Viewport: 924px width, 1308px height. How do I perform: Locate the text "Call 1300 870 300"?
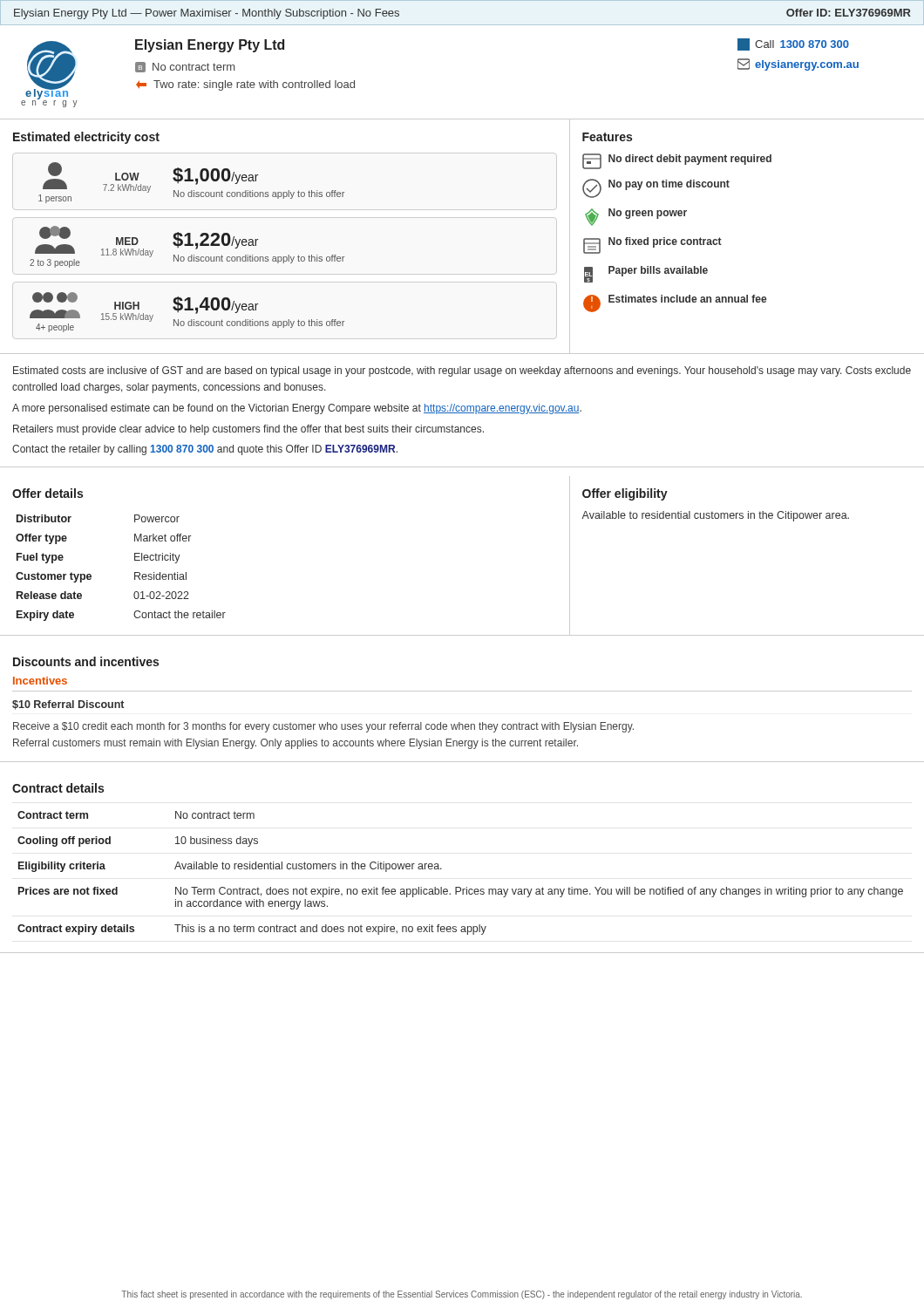tap(793, 44)
